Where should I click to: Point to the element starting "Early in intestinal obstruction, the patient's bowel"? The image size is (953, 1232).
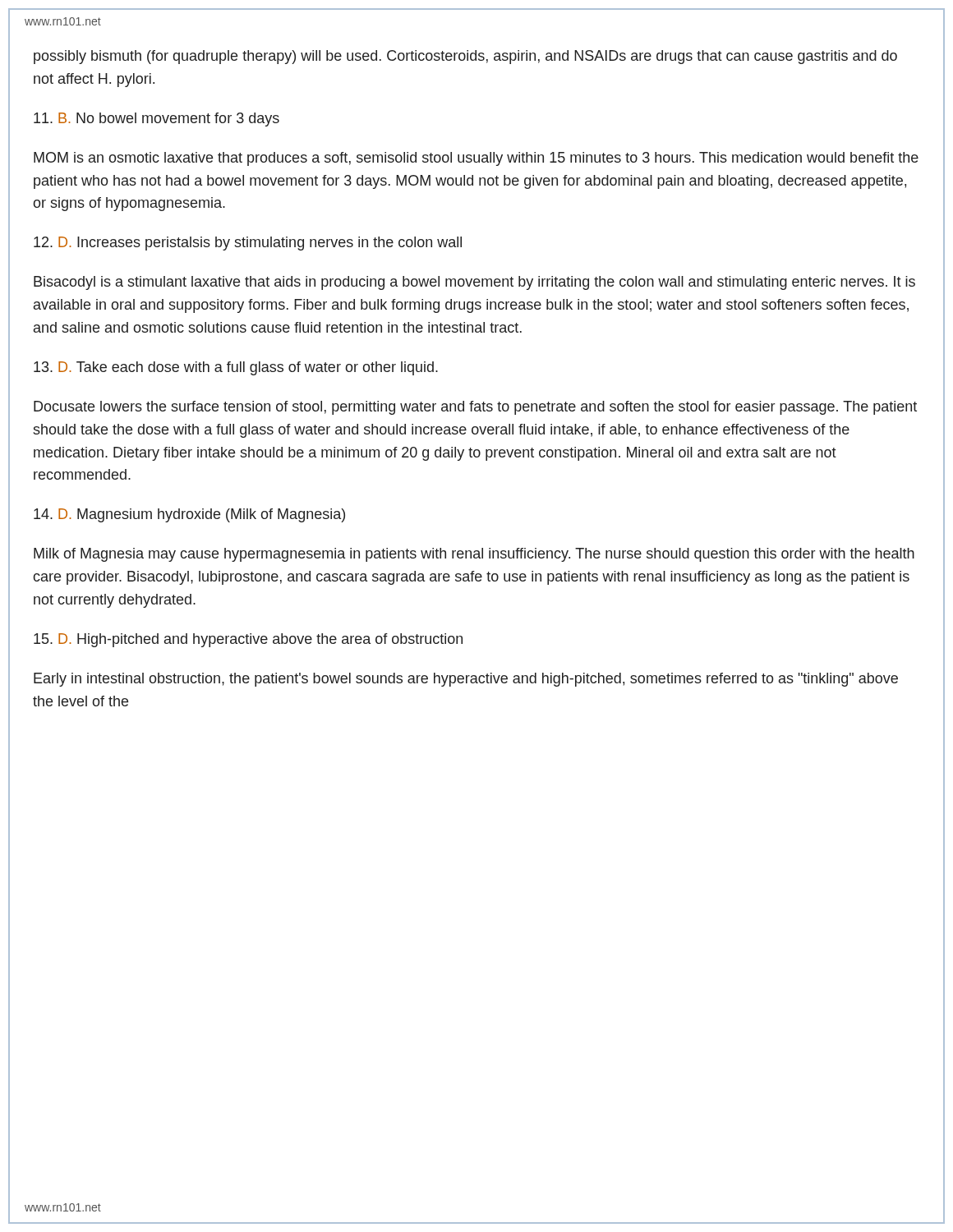click(x=466, y=690)
